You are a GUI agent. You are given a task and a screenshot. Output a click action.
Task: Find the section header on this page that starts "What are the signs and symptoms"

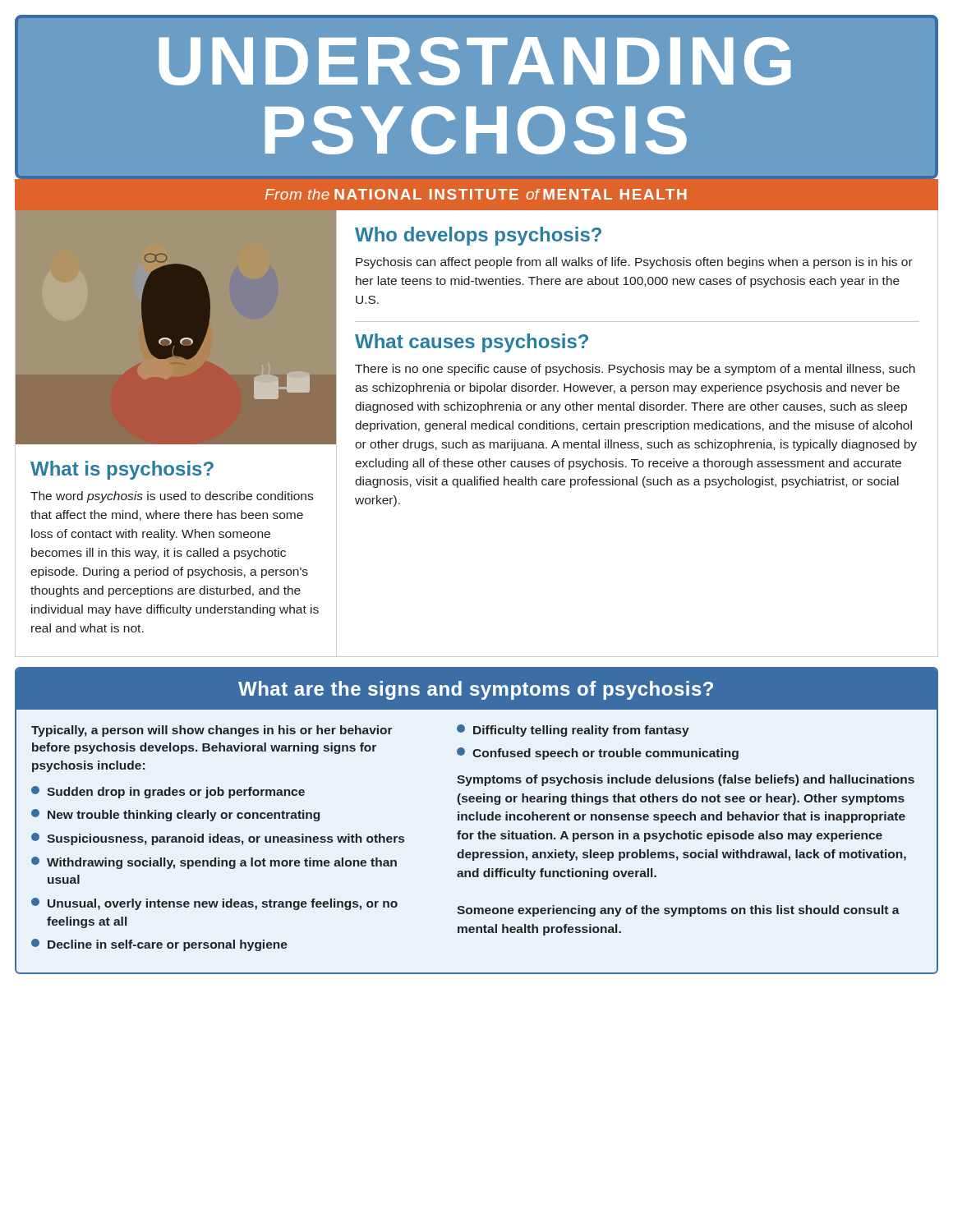476,688
